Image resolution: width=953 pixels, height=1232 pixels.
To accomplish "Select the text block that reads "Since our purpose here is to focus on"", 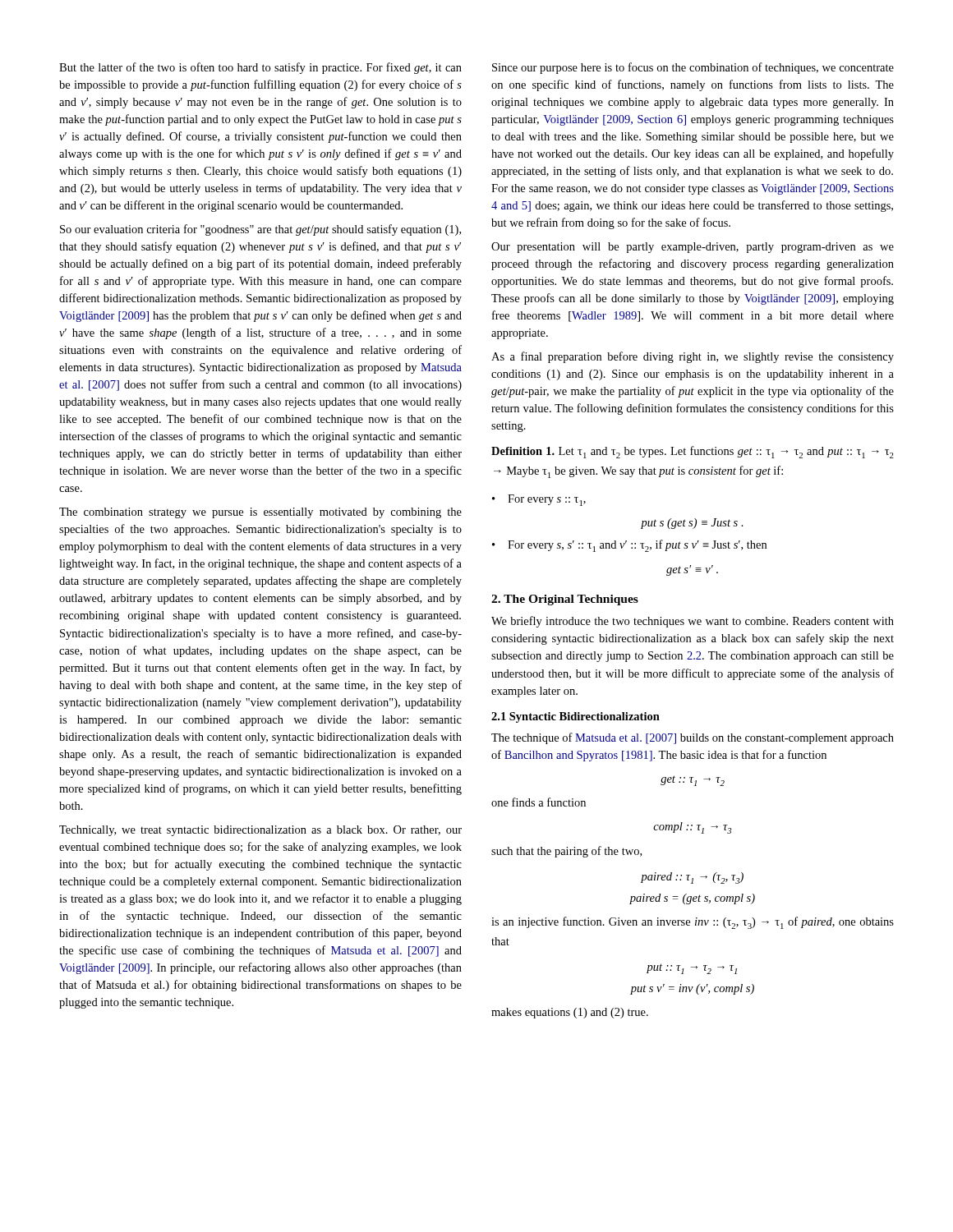I will point(693,145).
